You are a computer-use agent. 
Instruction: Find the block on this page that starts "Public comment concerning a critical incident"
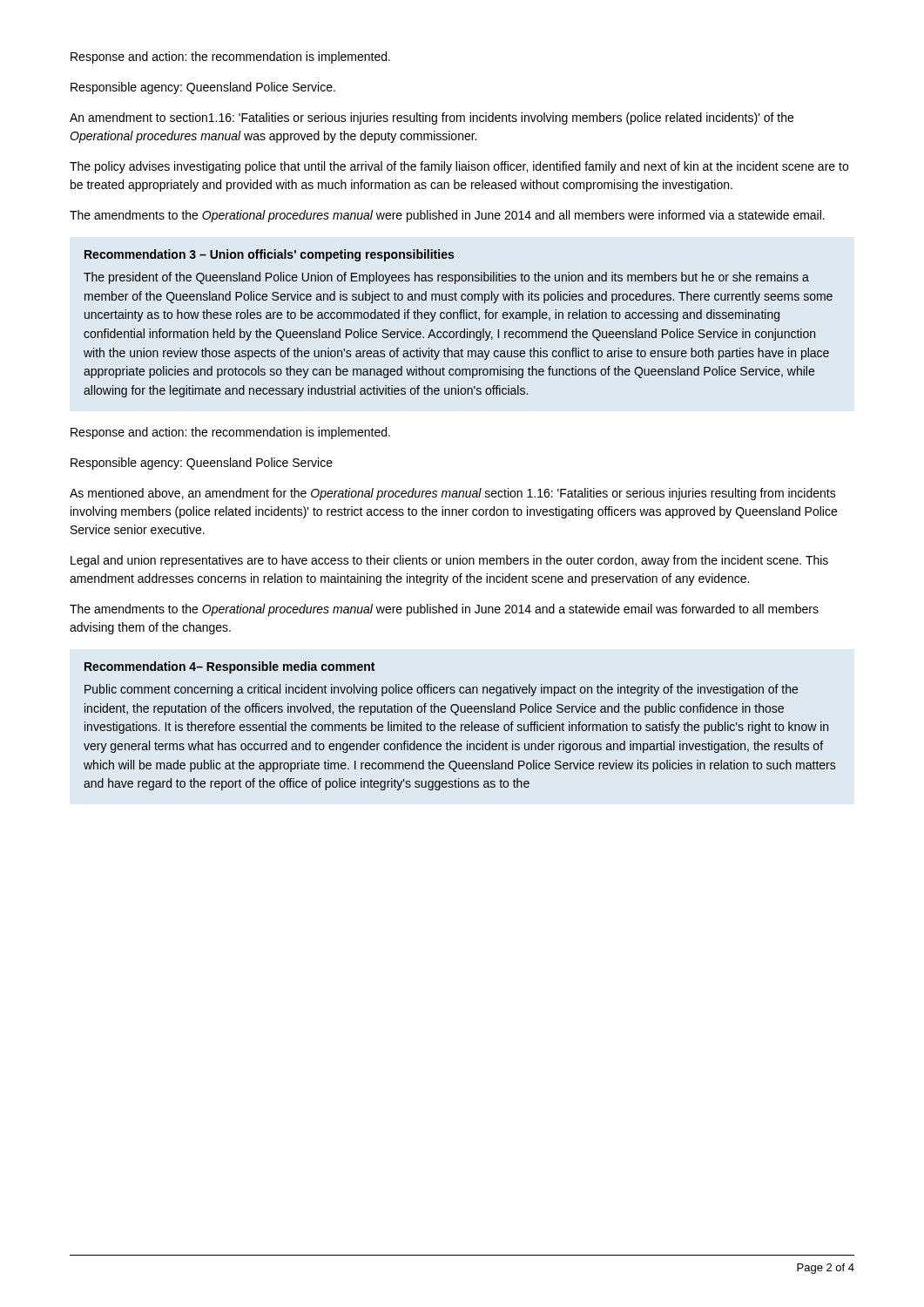coord(460,736)
